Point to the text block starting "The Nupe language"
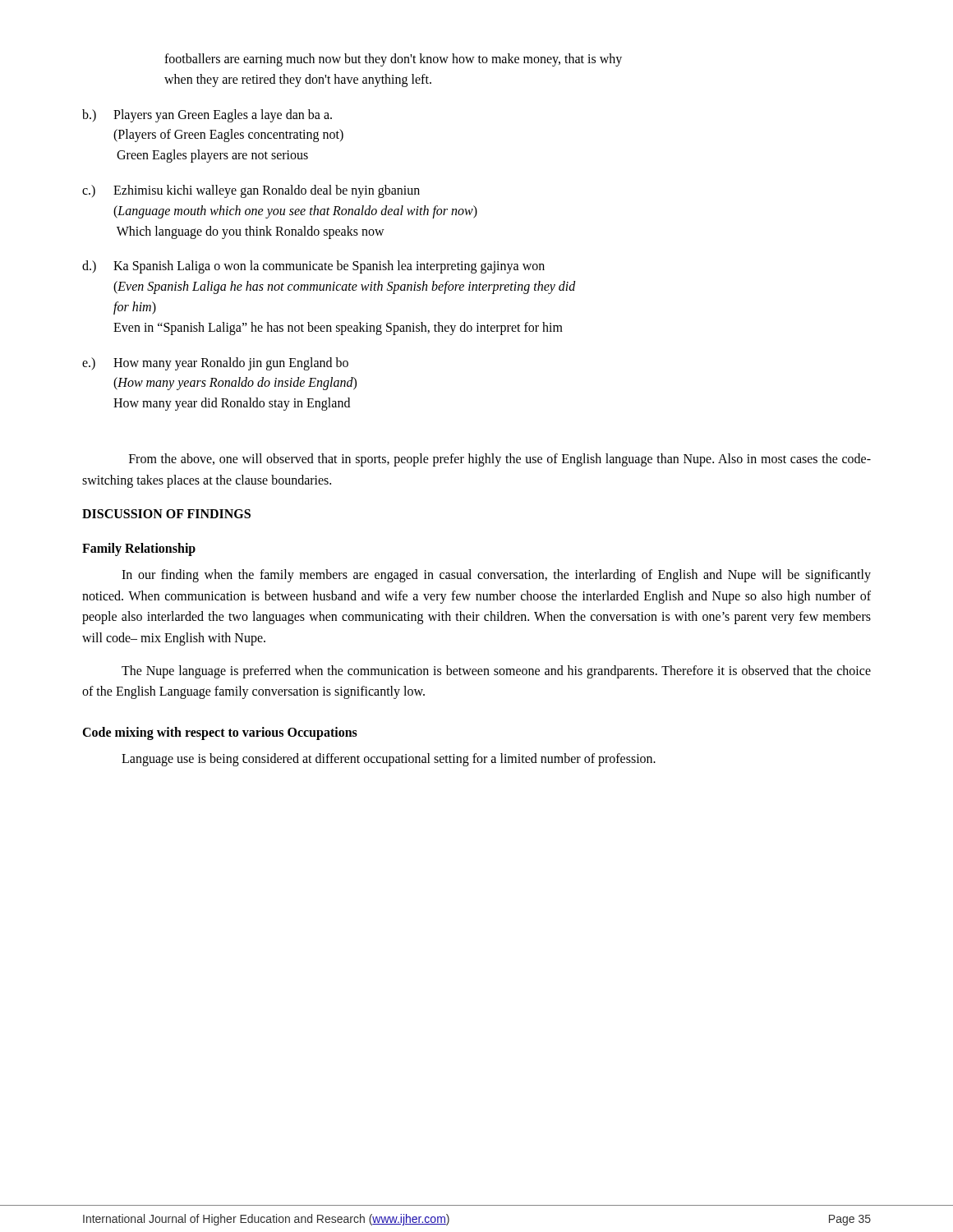The height and width of the screenshot is (1232, 953). (x=476, y=681)
